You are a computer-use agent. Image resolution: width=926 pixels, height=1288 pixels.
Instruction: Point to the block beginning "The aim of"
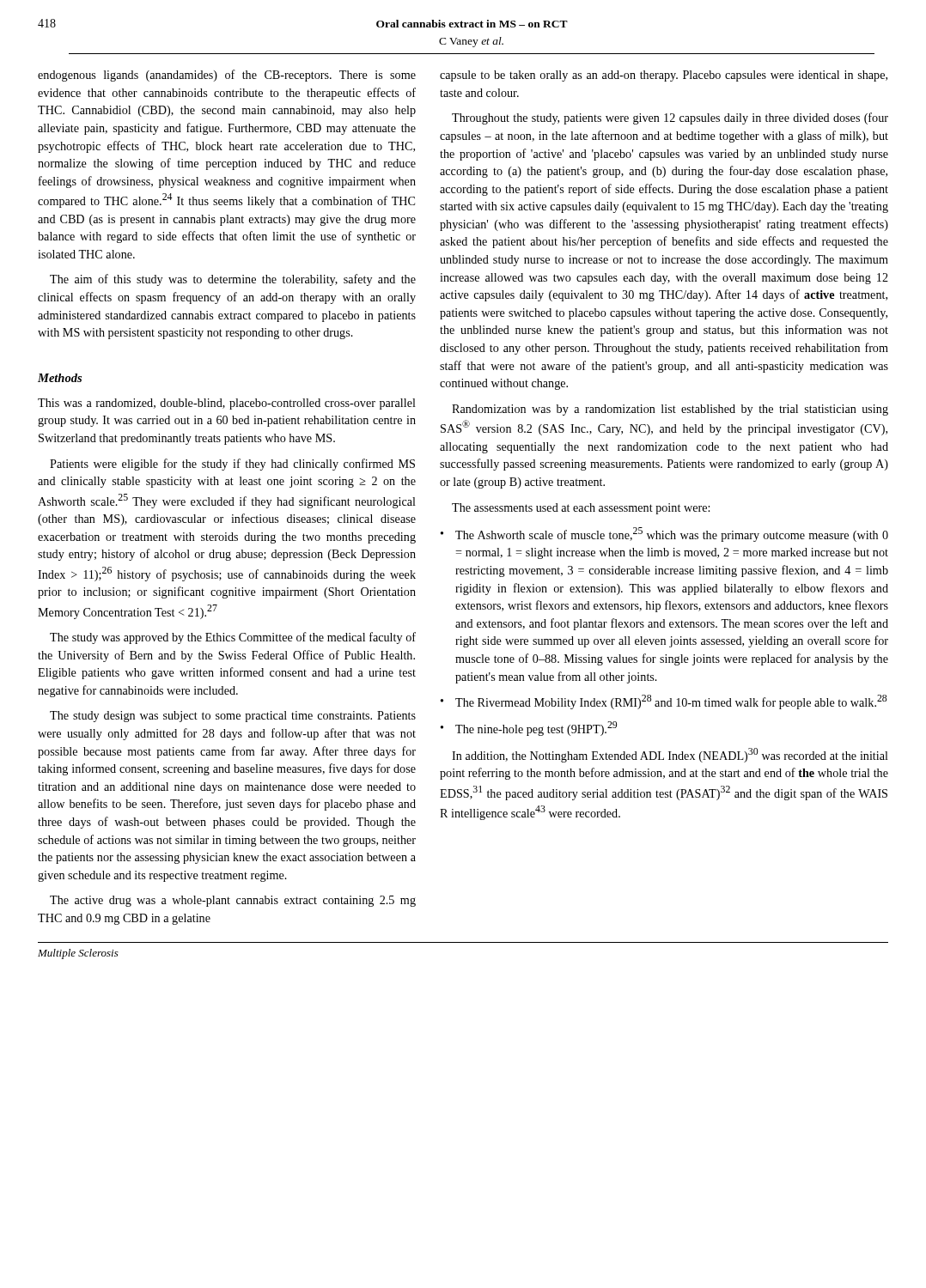tap(227, 306)
